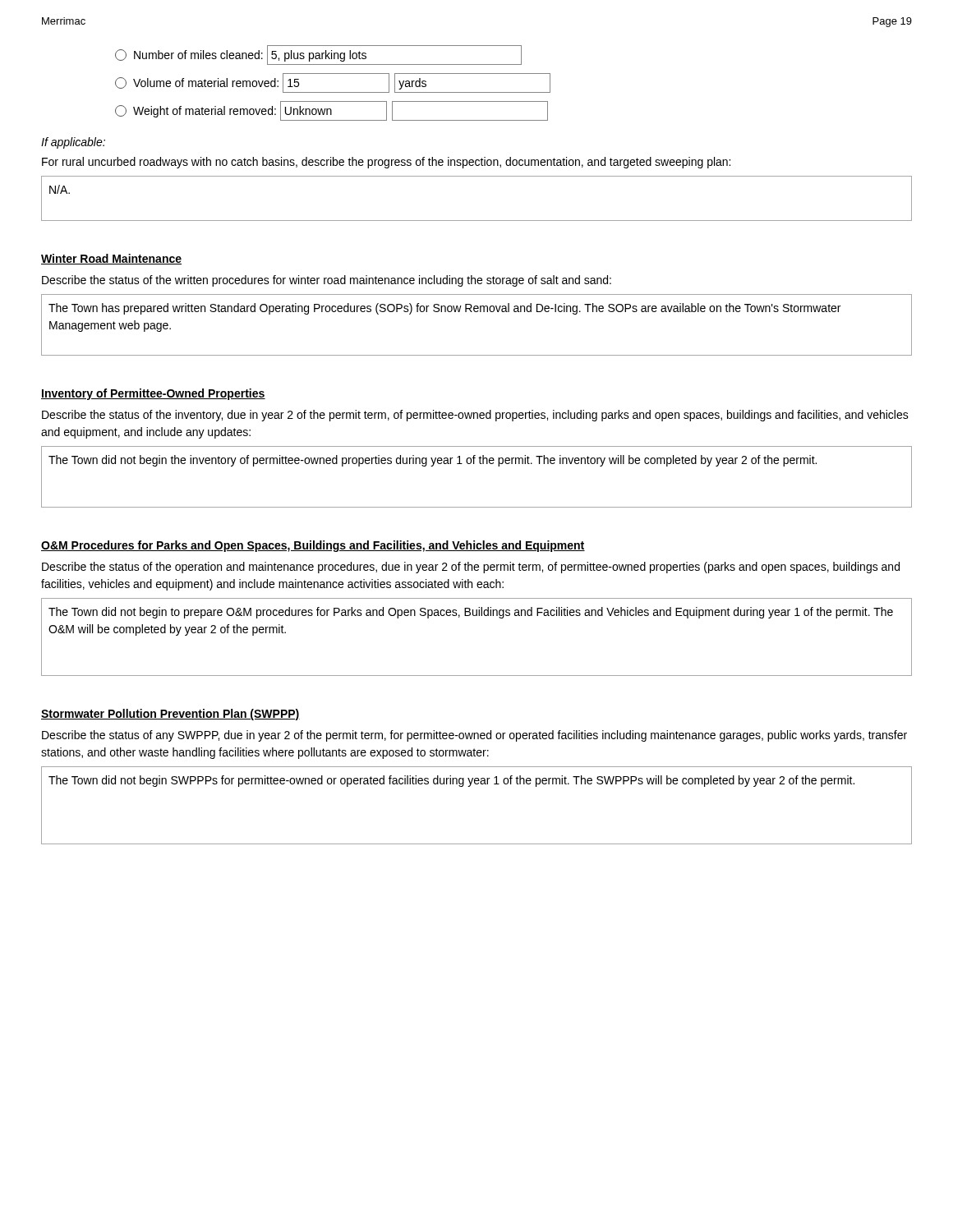Click where it says "Stormwater Pollution Prevention Plan (SWPPP)"

[x=170, y=714]
